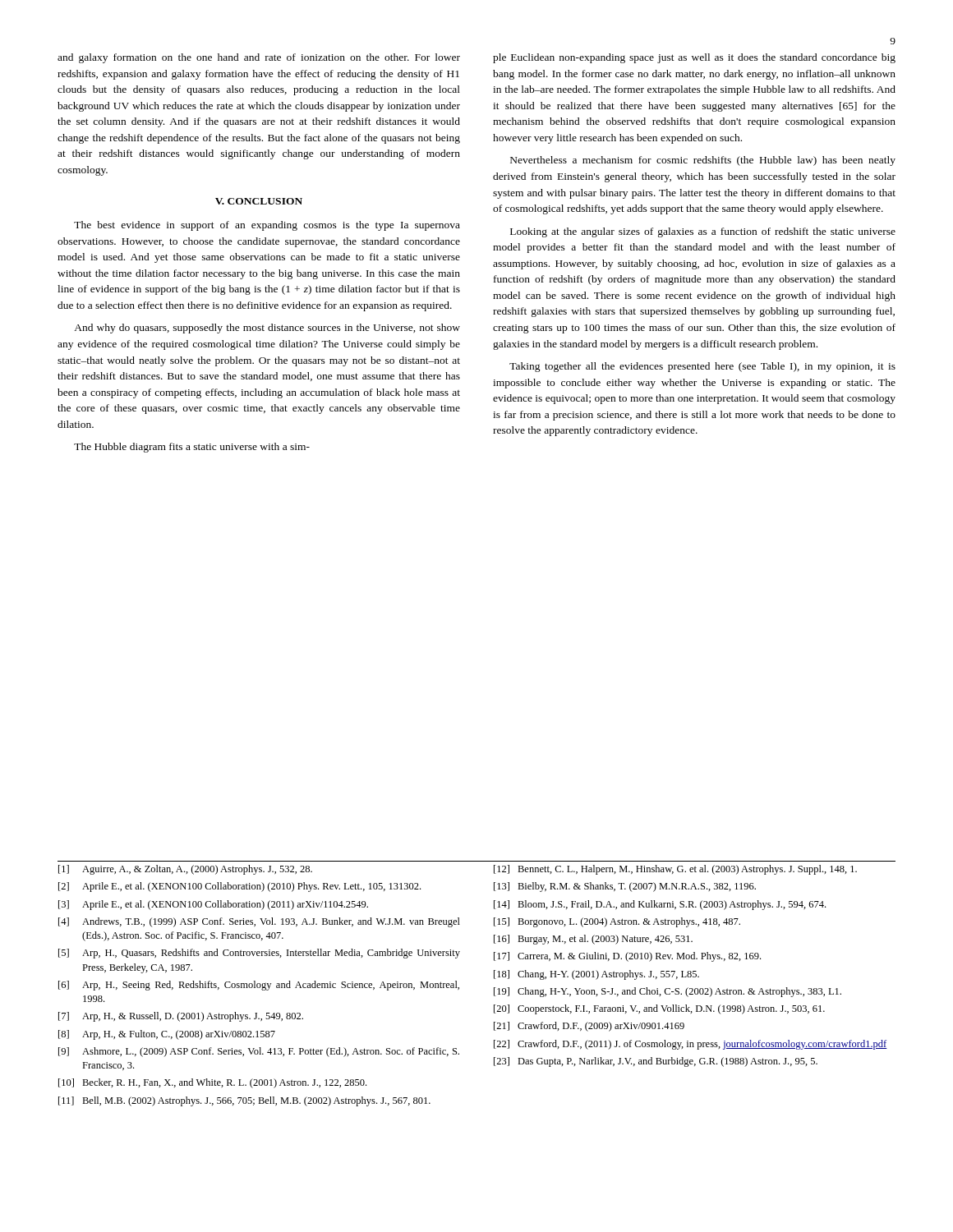Select the passage starting "[14] Bloom, J.S., Frail, D.A., and Kulkarni,"
Viewport: 953px width, 1232px height.
(694, 904)
